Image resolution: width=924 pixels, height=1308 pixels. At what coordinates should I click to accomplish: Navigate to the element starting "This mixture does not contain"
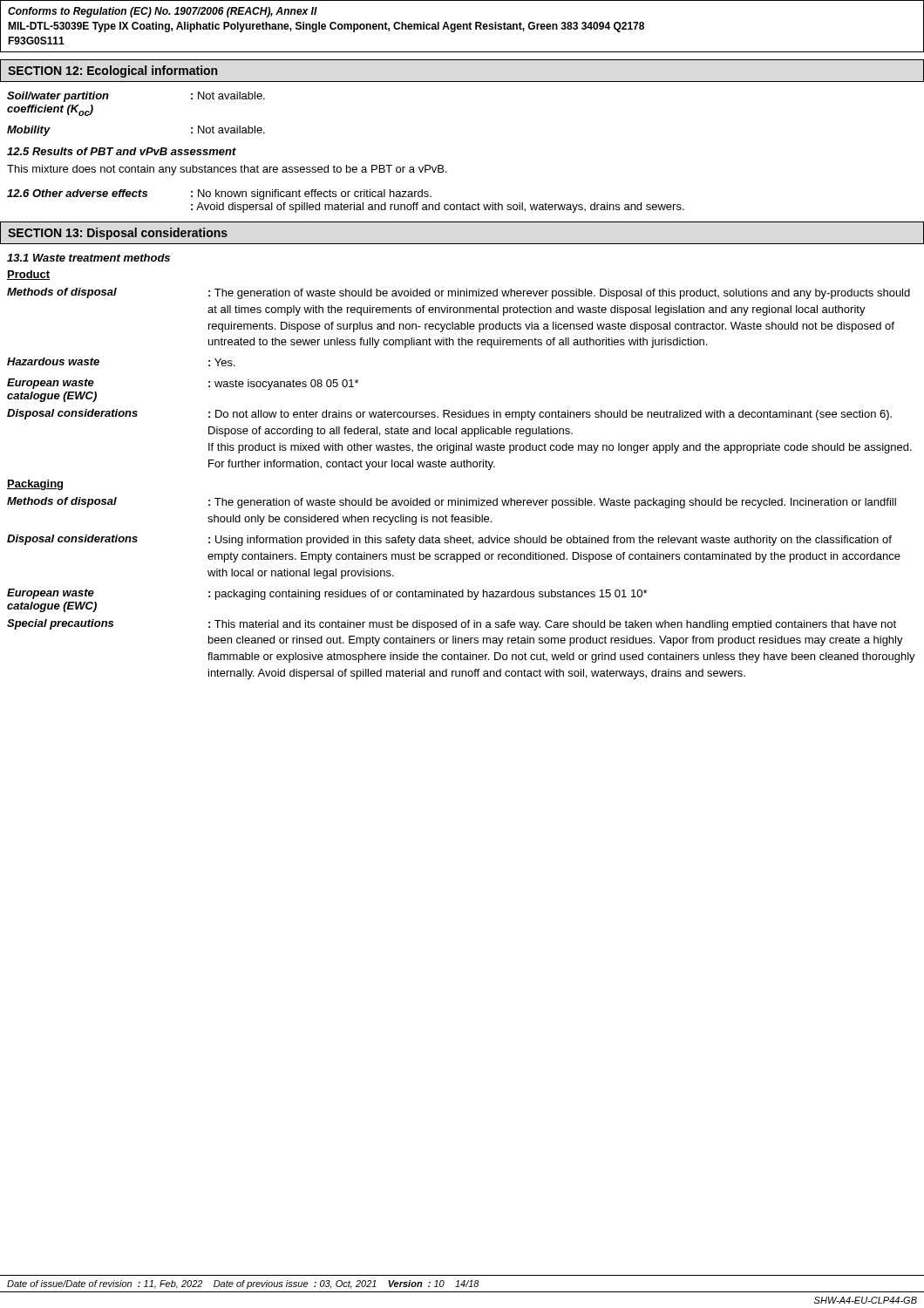pos(227,169)
